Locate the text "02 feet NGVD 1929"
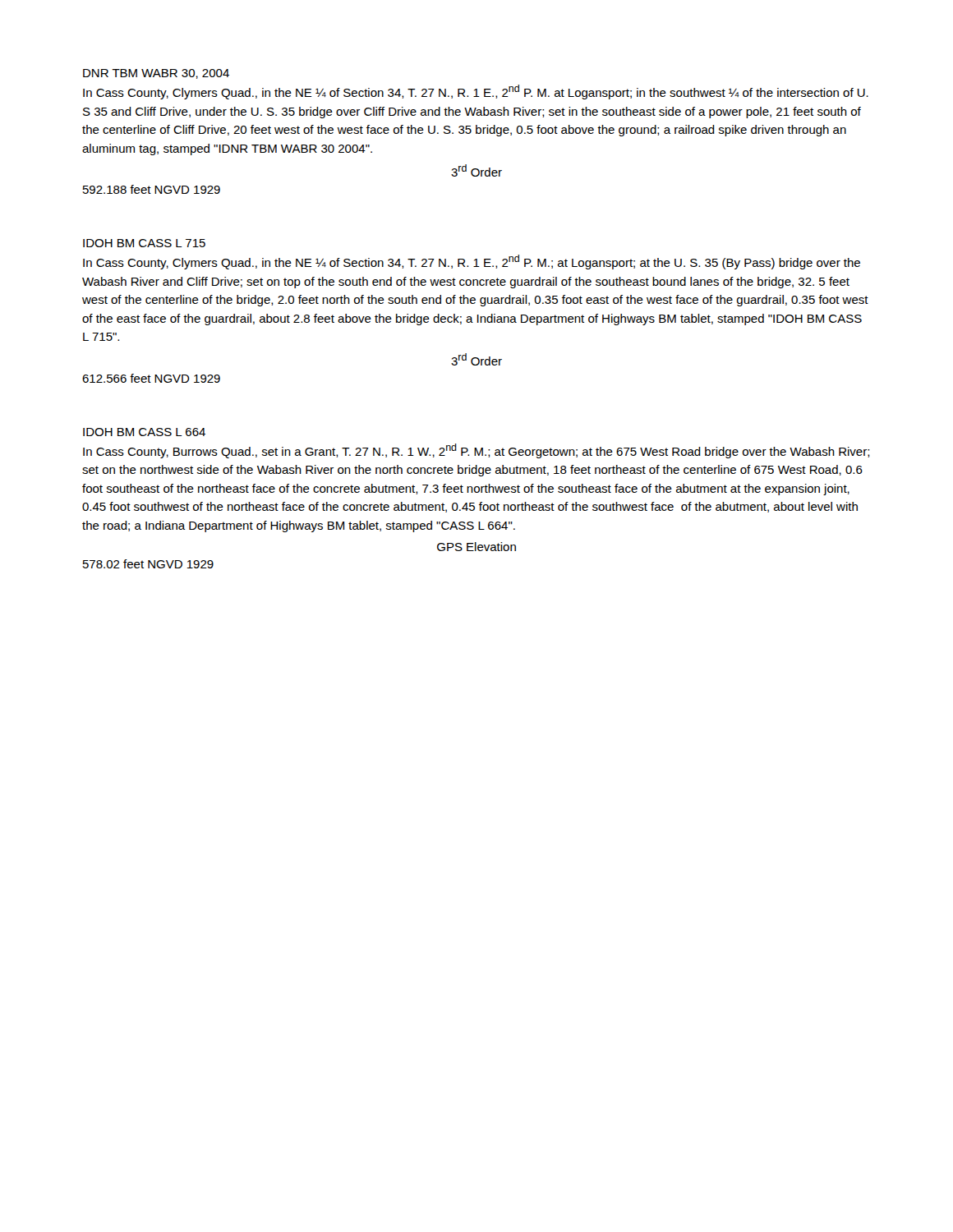This screenshot has height=1232, width=953. pos(148,564)
